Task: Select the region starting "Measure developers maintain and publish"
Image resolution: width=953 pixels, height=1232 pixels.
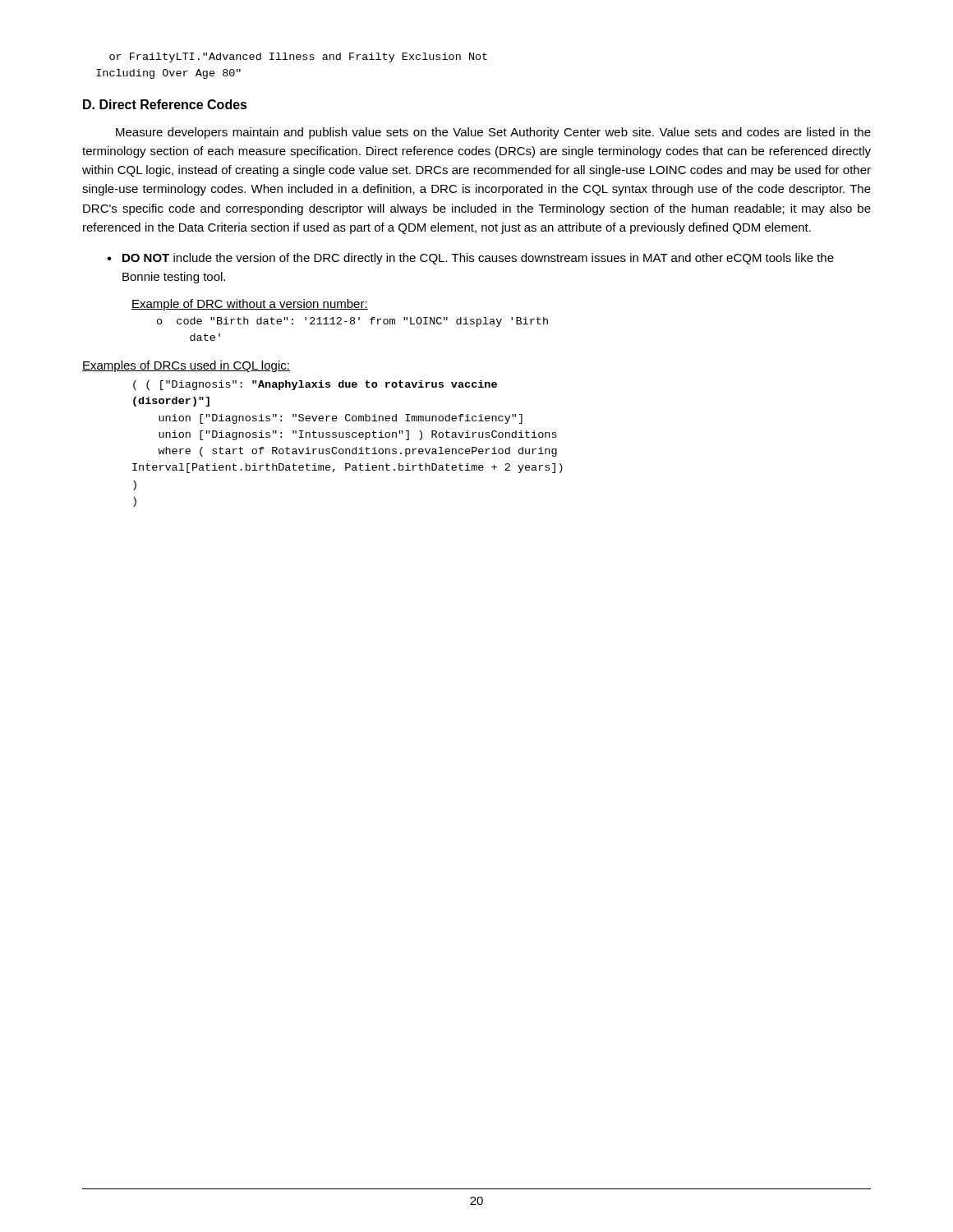Action: pyautogui.click(x=476, y=179)
